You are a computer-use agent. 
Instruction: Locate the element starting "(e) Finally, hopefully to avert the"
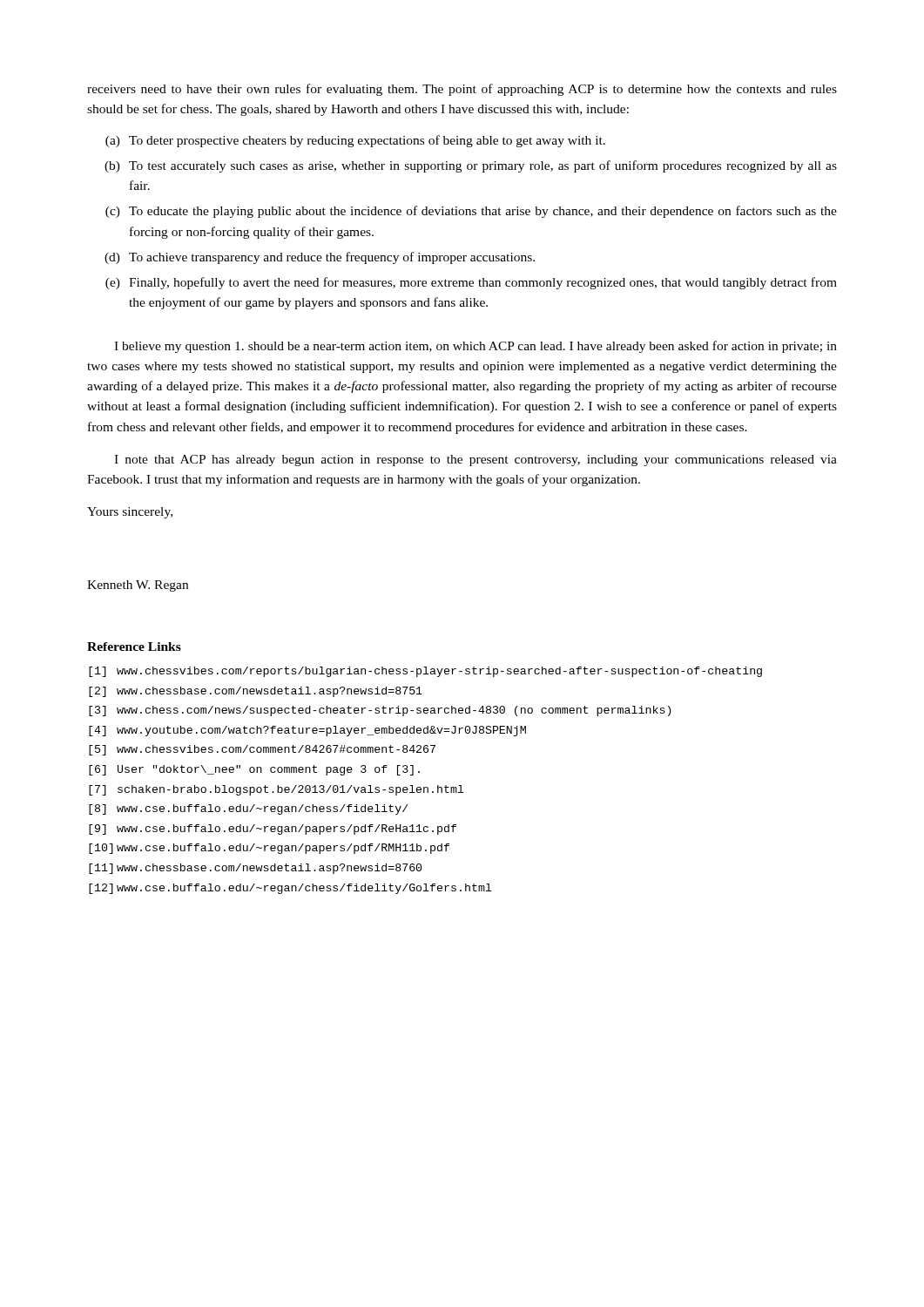[x=462, y=292]
